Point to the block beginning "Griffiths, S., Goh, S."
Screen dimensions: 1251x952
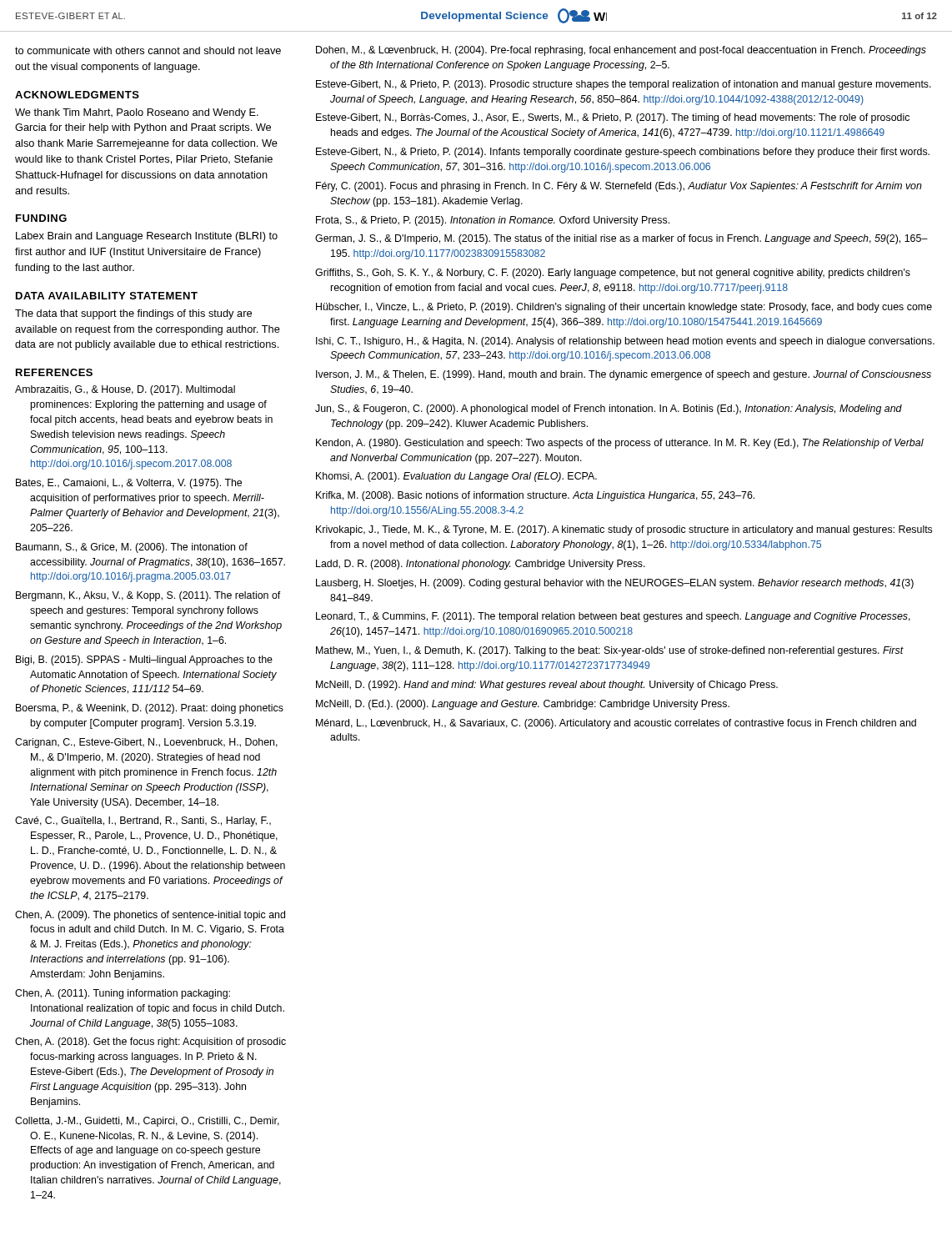click(x=613, y=280)
